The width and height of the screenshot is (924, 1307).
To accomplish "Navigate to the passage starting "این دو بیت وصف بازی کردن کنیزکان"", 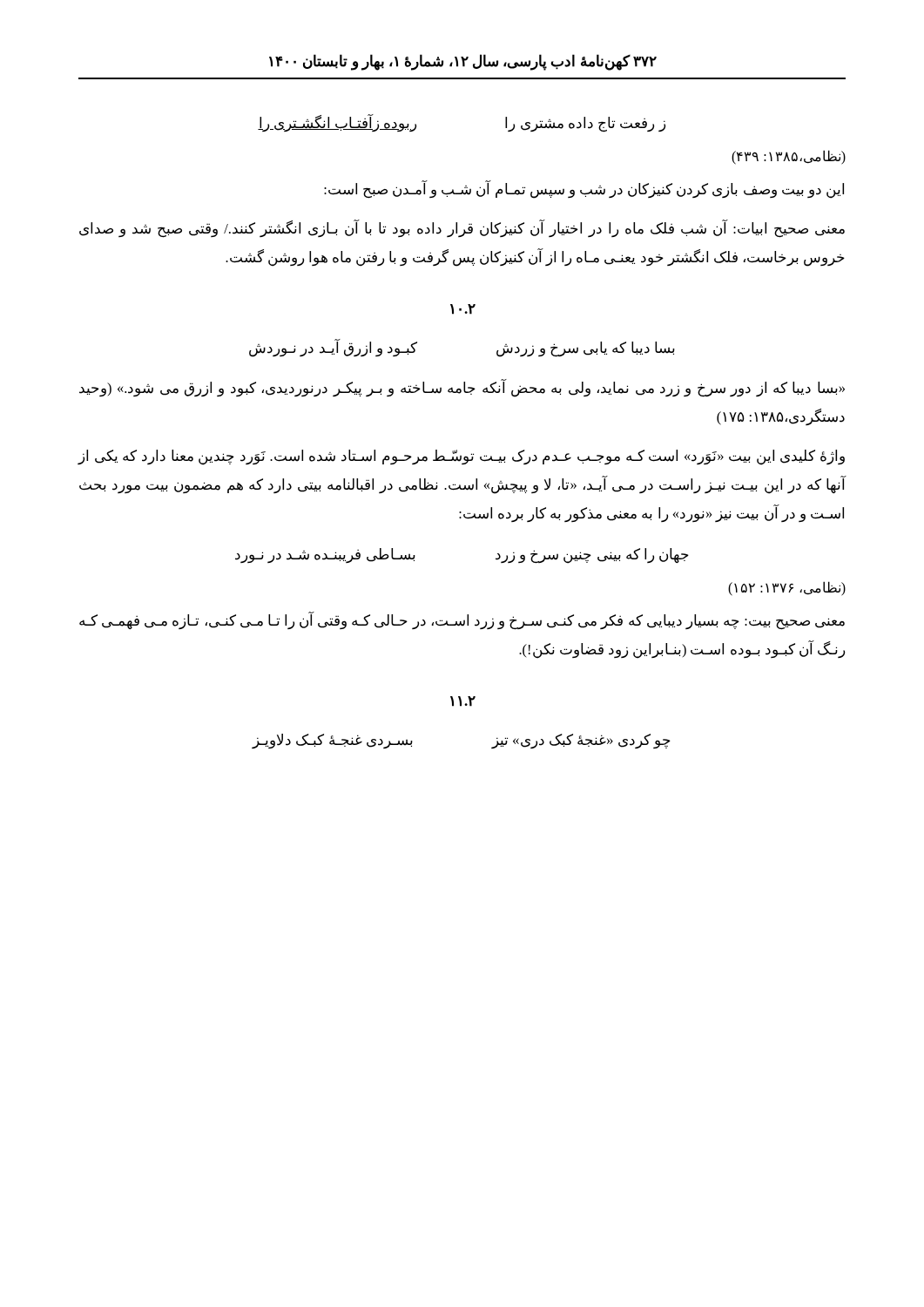I will (584, 190).
